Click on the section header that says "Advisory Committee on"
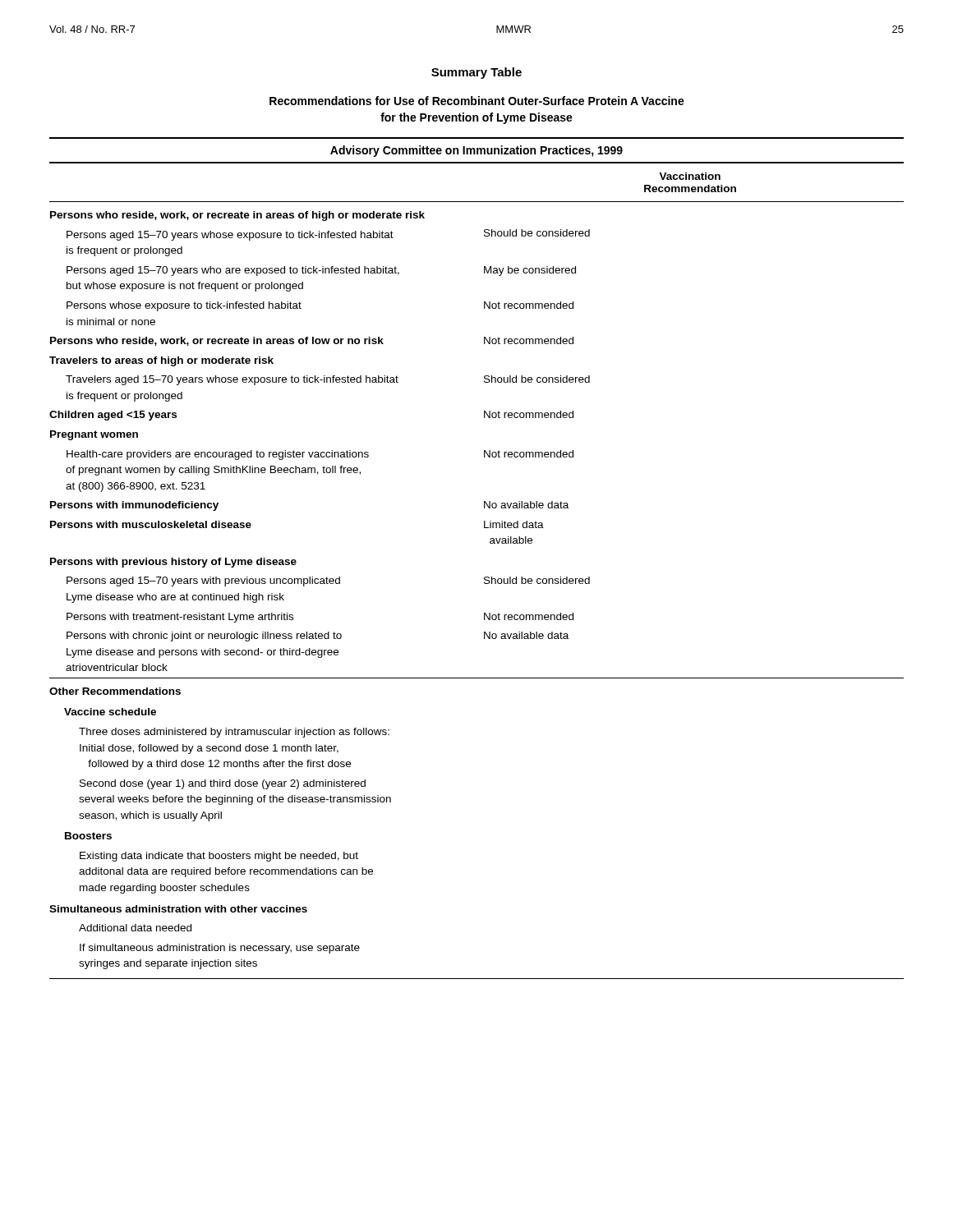 [476, 150]
